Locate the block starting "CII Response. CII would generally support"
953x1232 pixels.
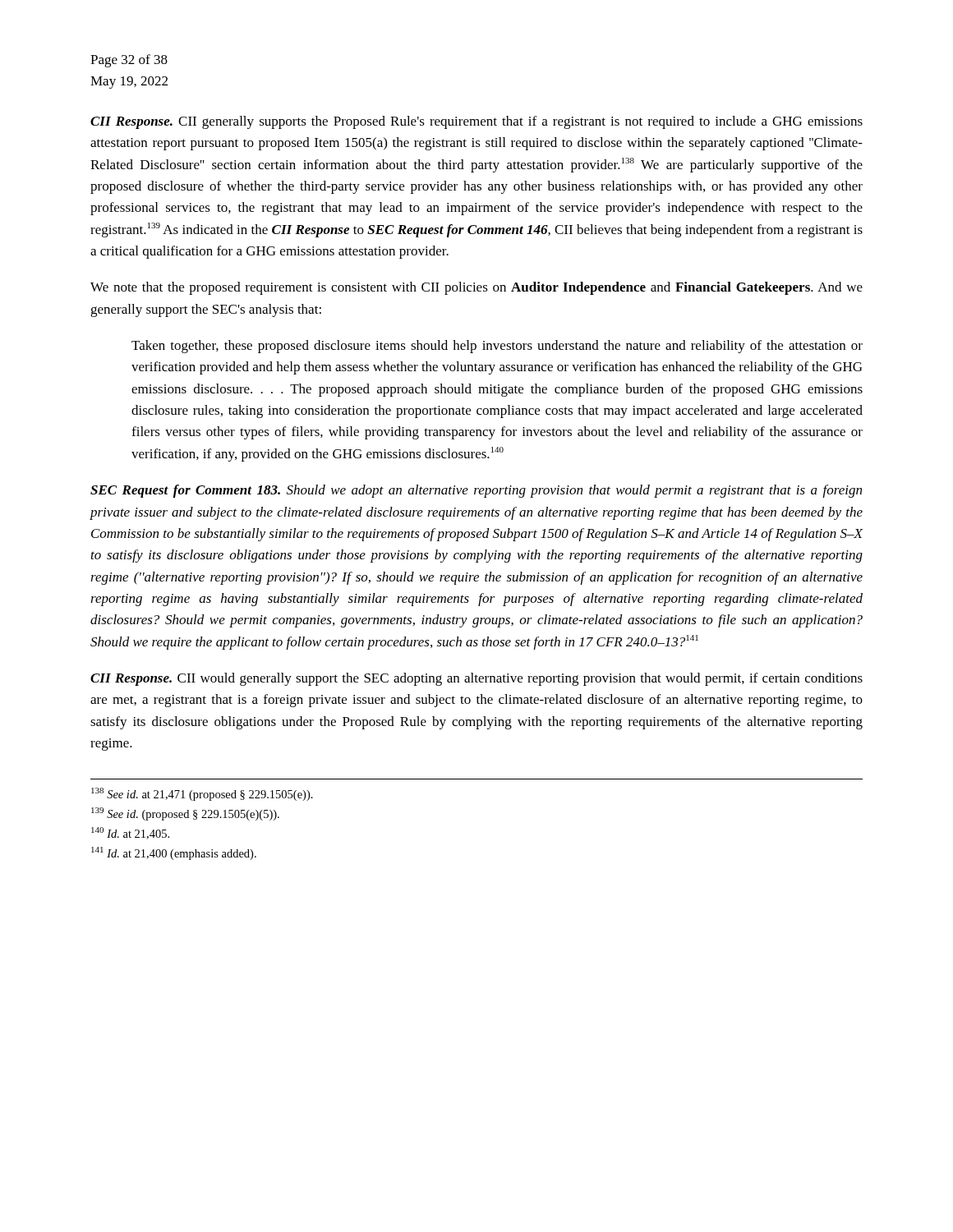[476, 710]
